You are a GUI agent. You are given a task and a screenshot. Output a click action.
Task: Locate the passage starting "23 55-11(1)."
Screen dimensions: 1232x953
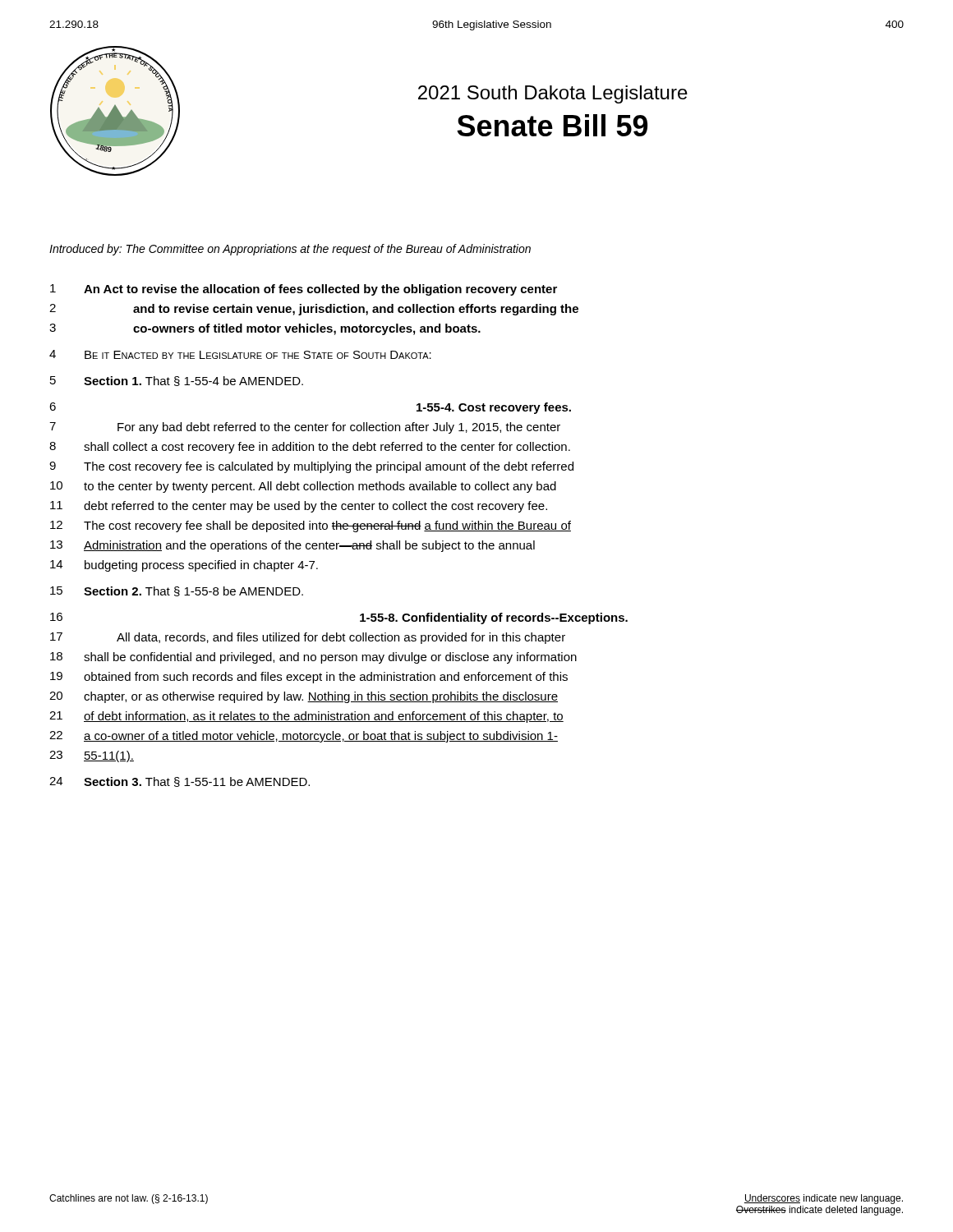(x=92, y=756)
